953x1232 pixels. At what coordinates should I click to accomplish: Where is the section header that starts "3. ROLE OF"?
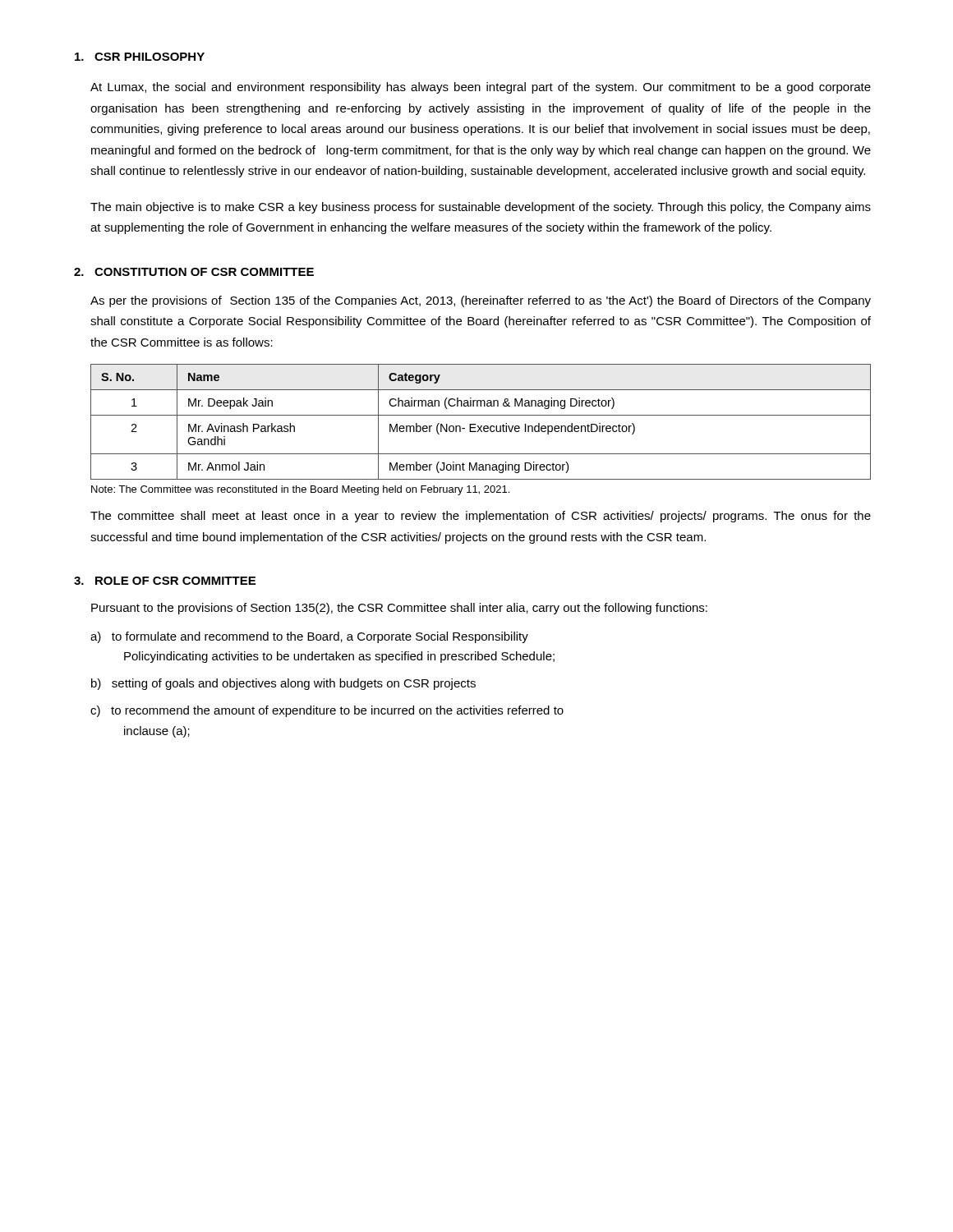(165, 580)
